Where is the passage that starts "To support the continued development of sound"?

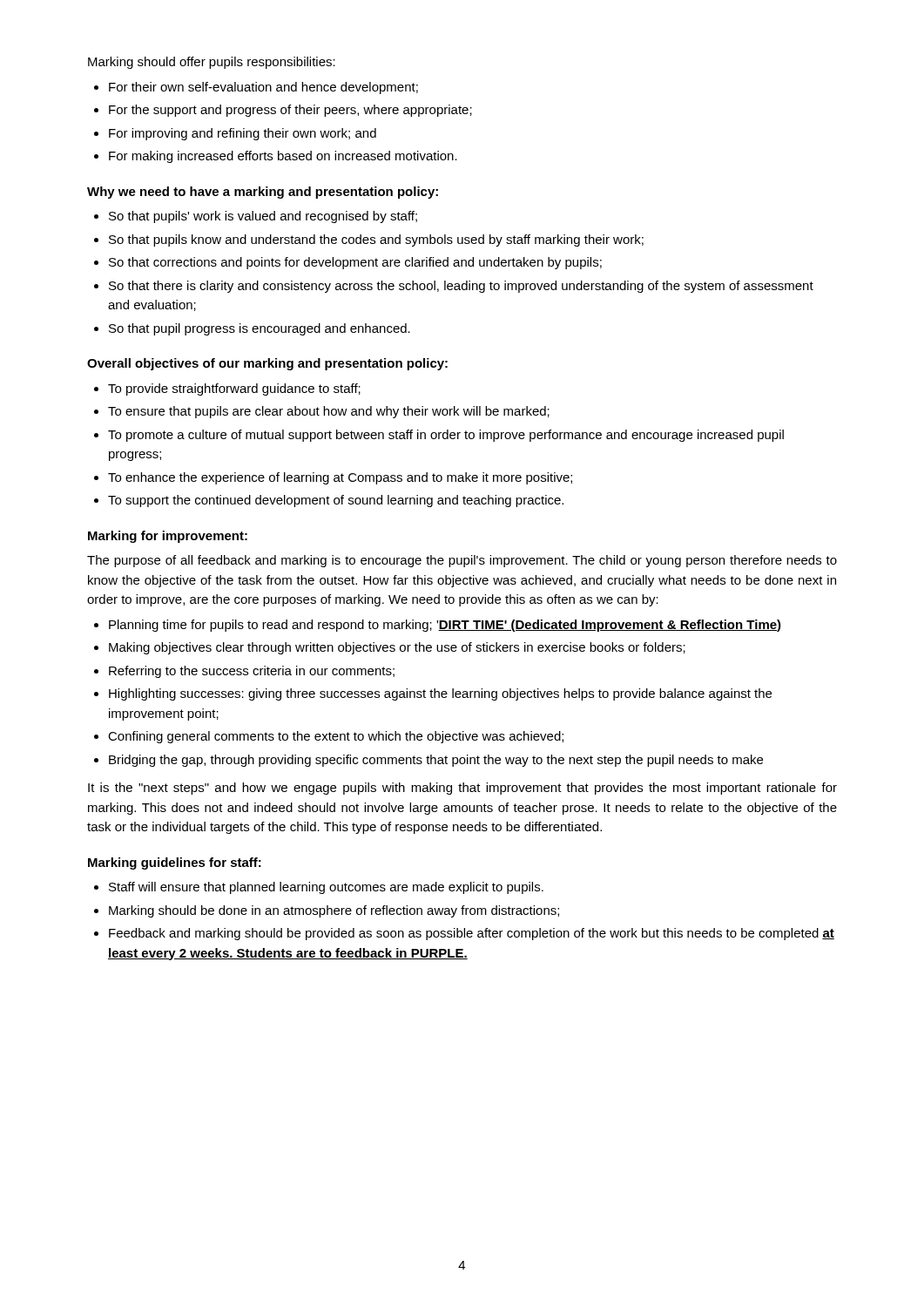coord(336,500)
